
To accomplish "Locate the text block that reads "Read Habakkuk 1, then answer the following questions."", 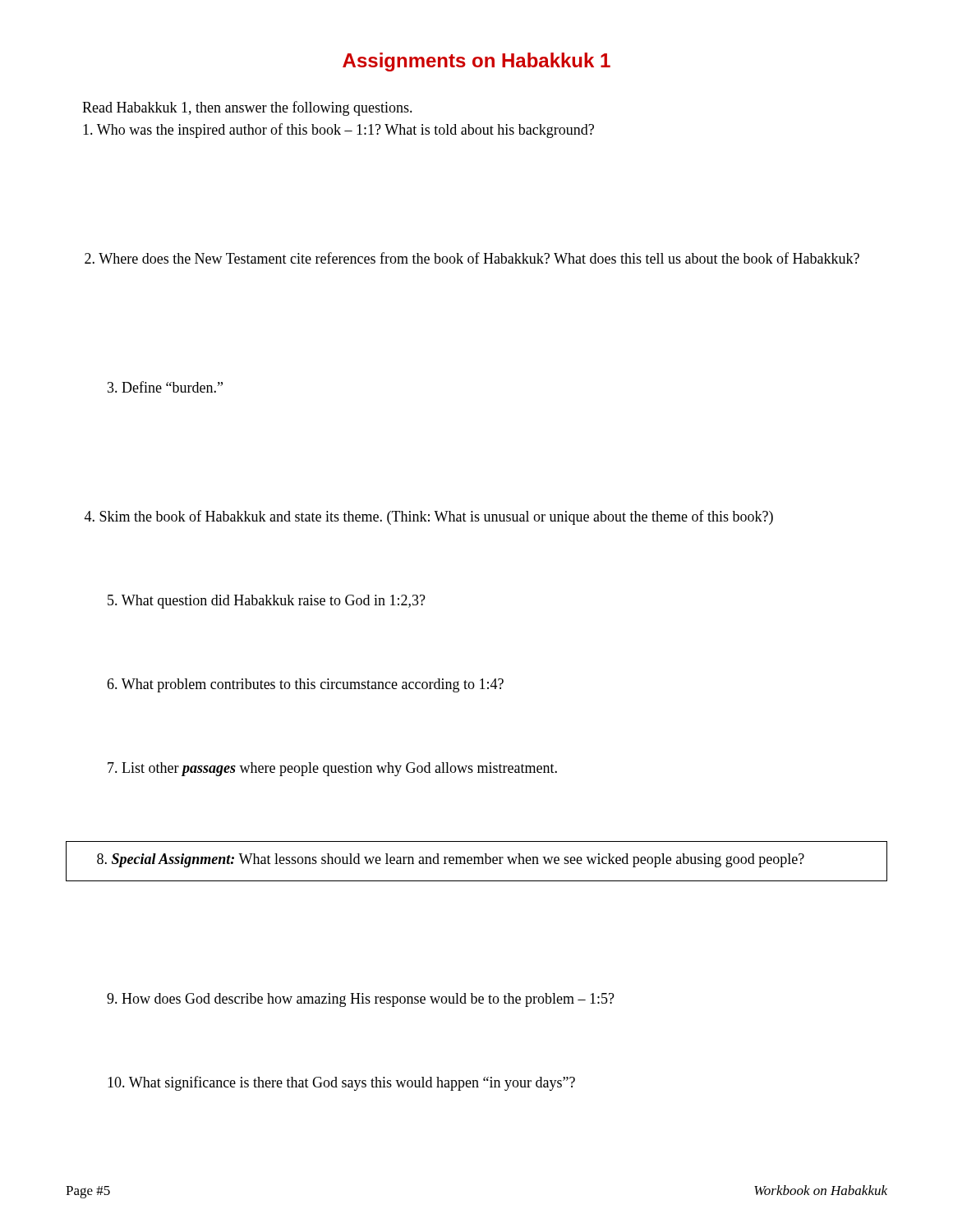I will (x=338, y=119).
